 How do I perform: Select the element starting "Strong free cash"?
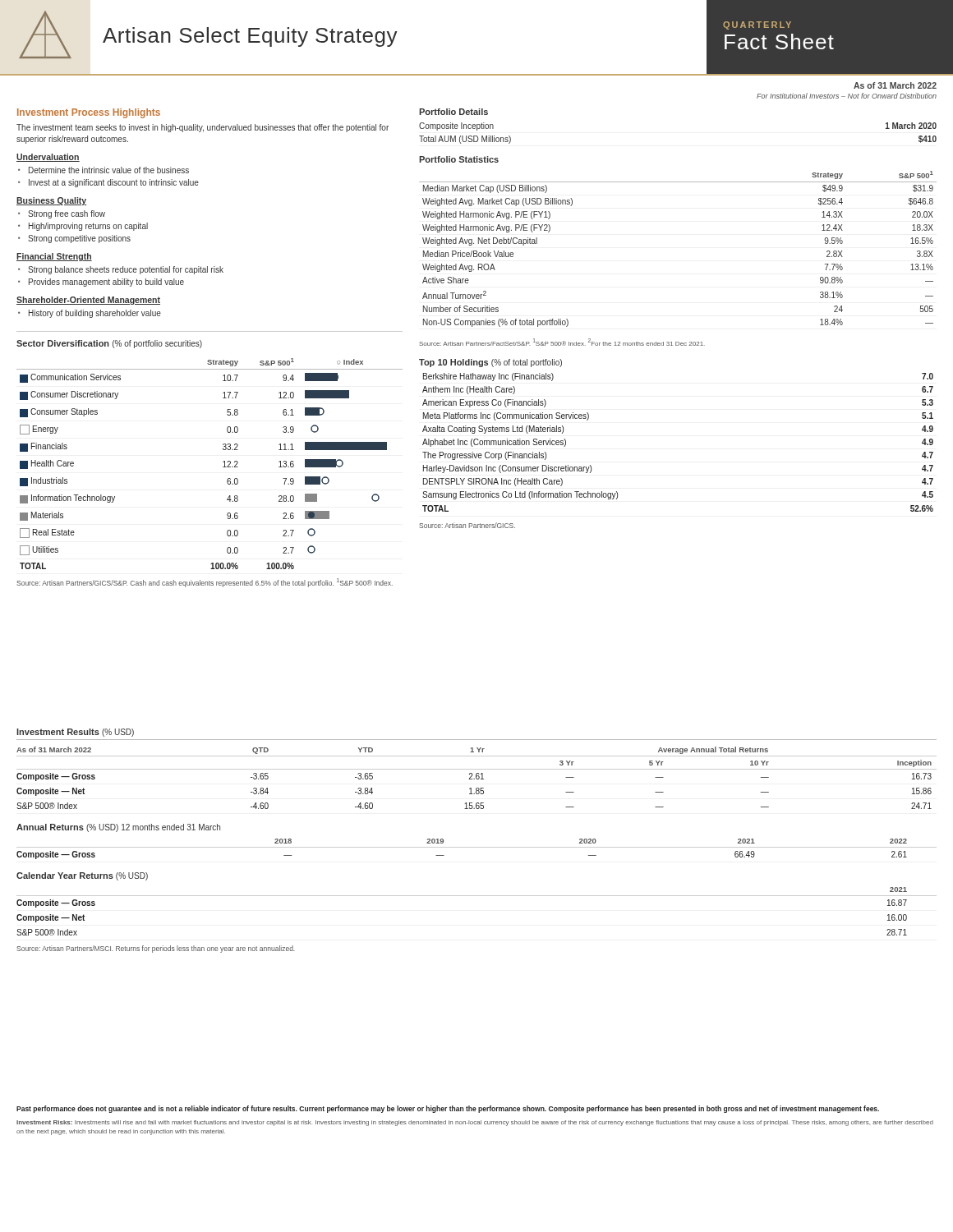point(67,214)
